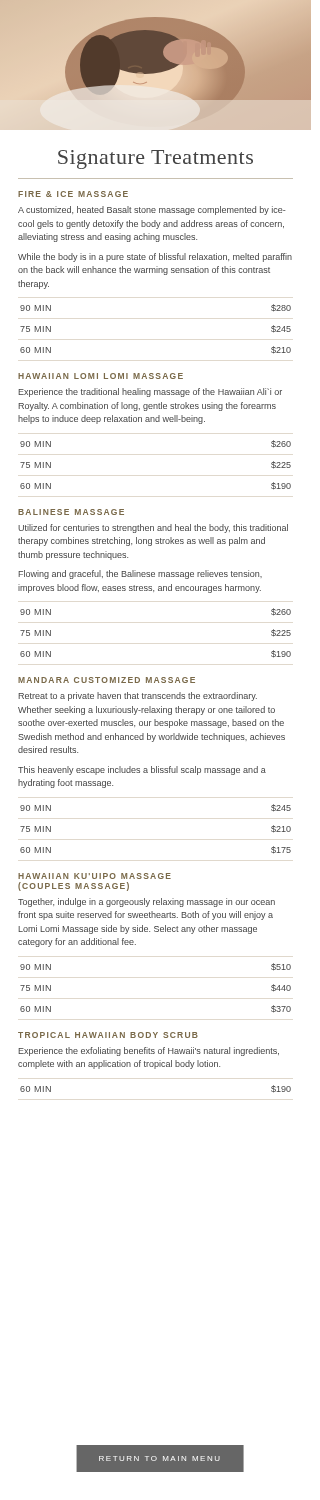Find the text block that reads "Experience the exfoliating benefits of Hawaii's"
The image size is (320, 1500).
tap(149, 1057)
